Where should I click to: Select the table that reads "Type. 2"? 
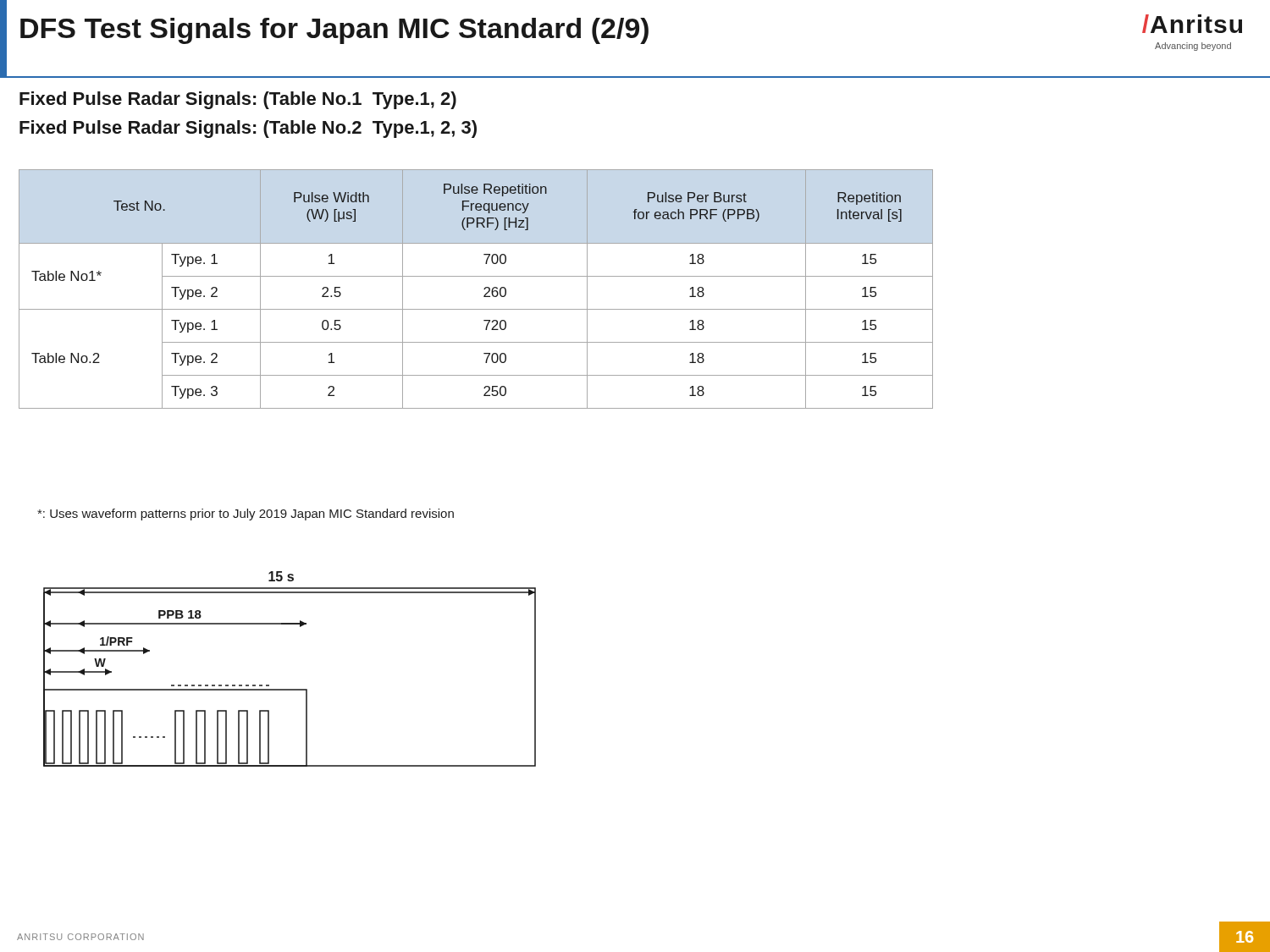coord(476,289)
